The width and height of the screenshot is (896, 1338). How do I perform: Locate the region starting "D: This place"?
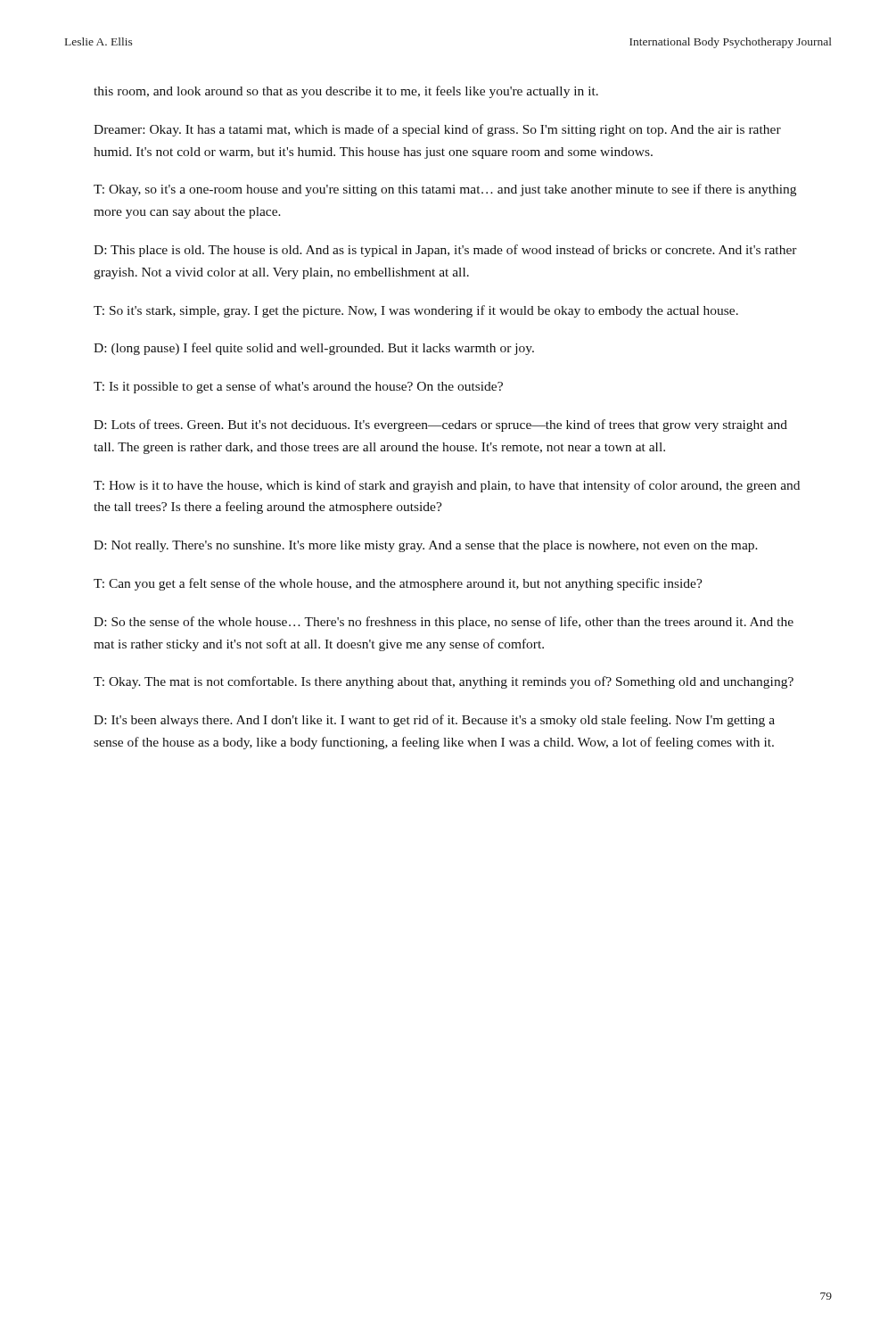click(445, 260)
